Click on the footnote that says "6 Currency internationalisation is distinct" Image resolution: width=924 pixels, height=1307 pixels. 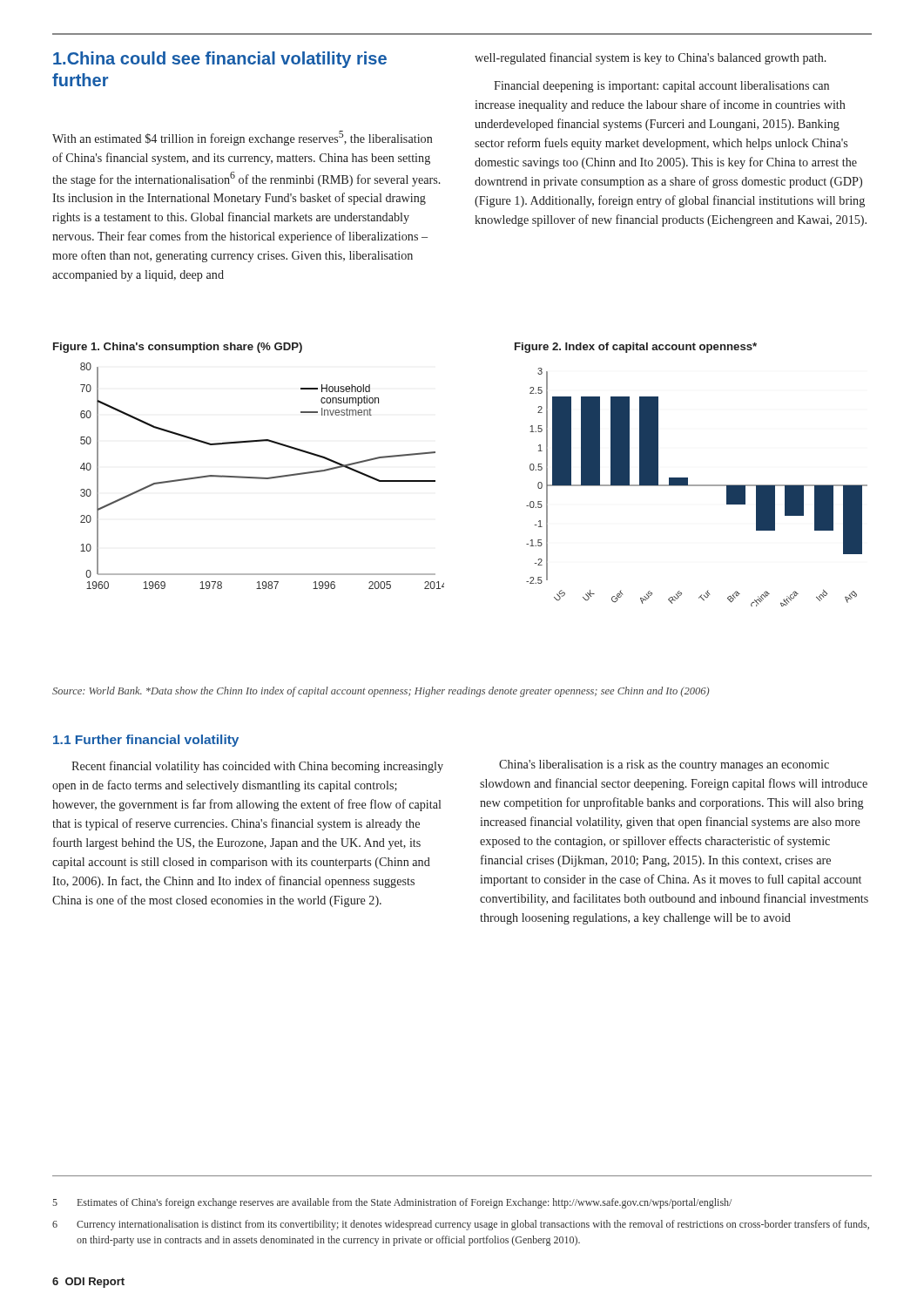[x=462, y=1233]
